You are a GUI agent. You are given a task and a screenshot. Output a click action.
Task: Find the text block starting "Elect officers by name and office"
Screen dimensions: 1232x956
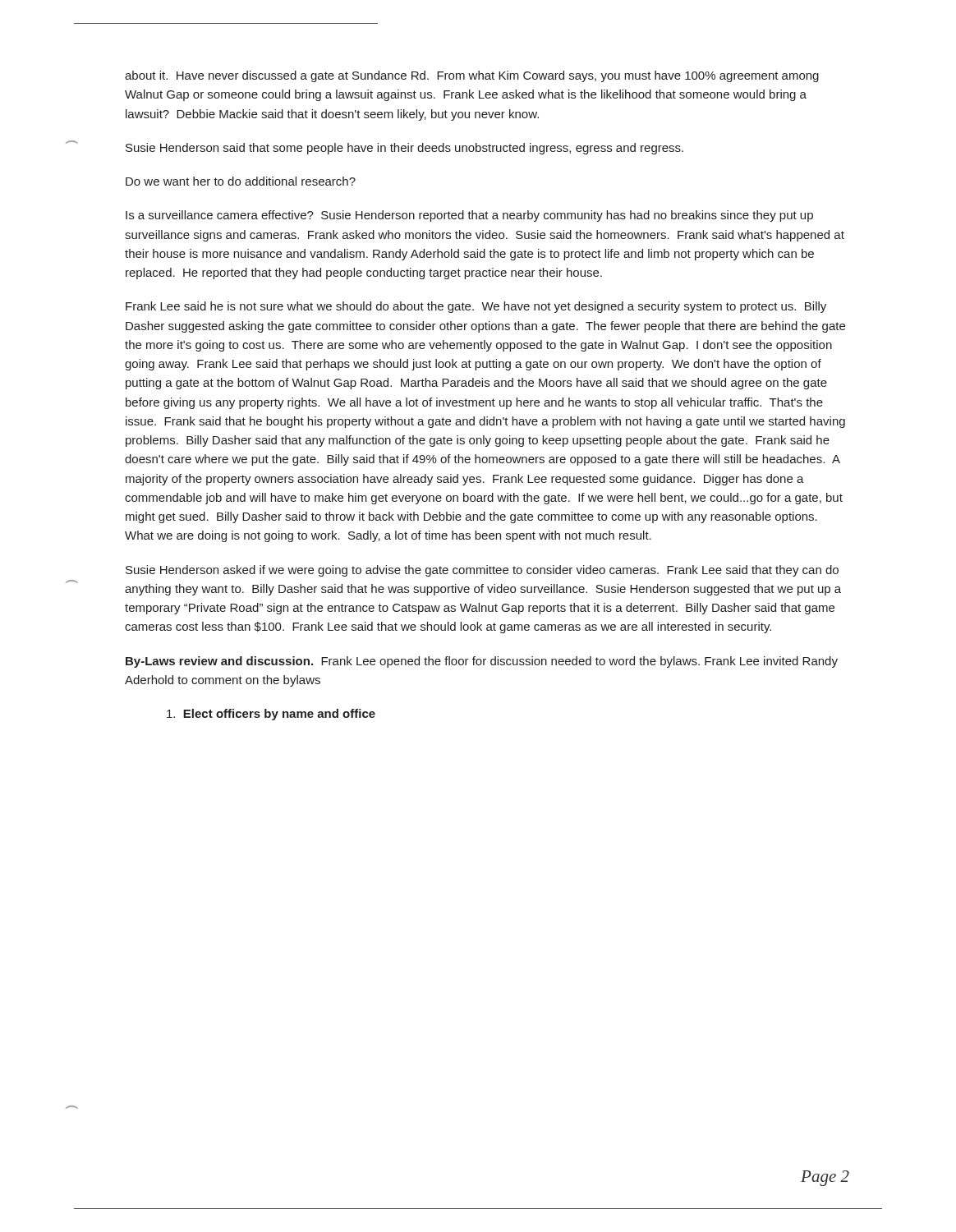(271, 713)
